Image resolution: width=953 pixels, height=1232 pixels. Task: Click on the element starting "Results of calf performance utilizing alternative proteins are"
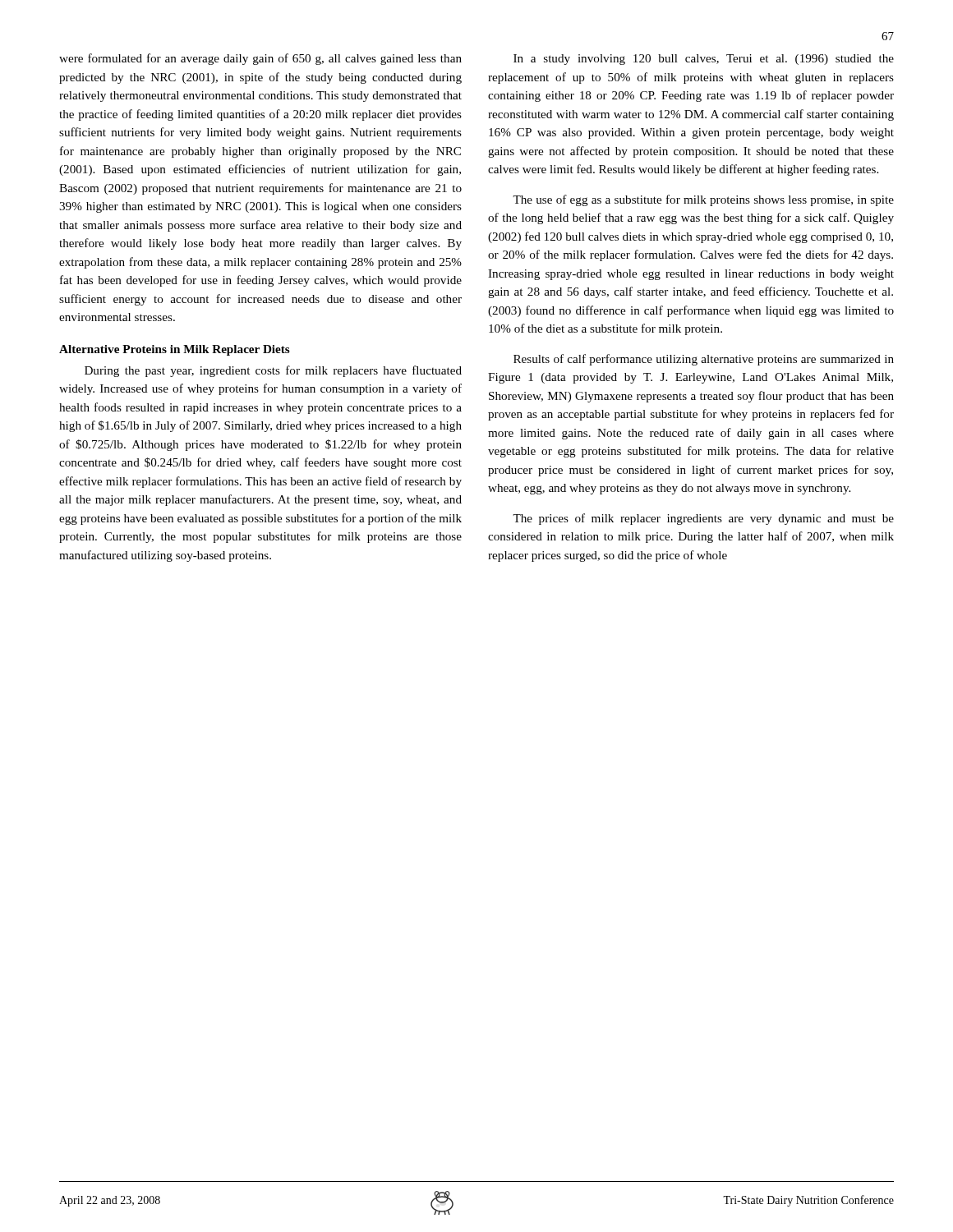[x=691, y=423]
